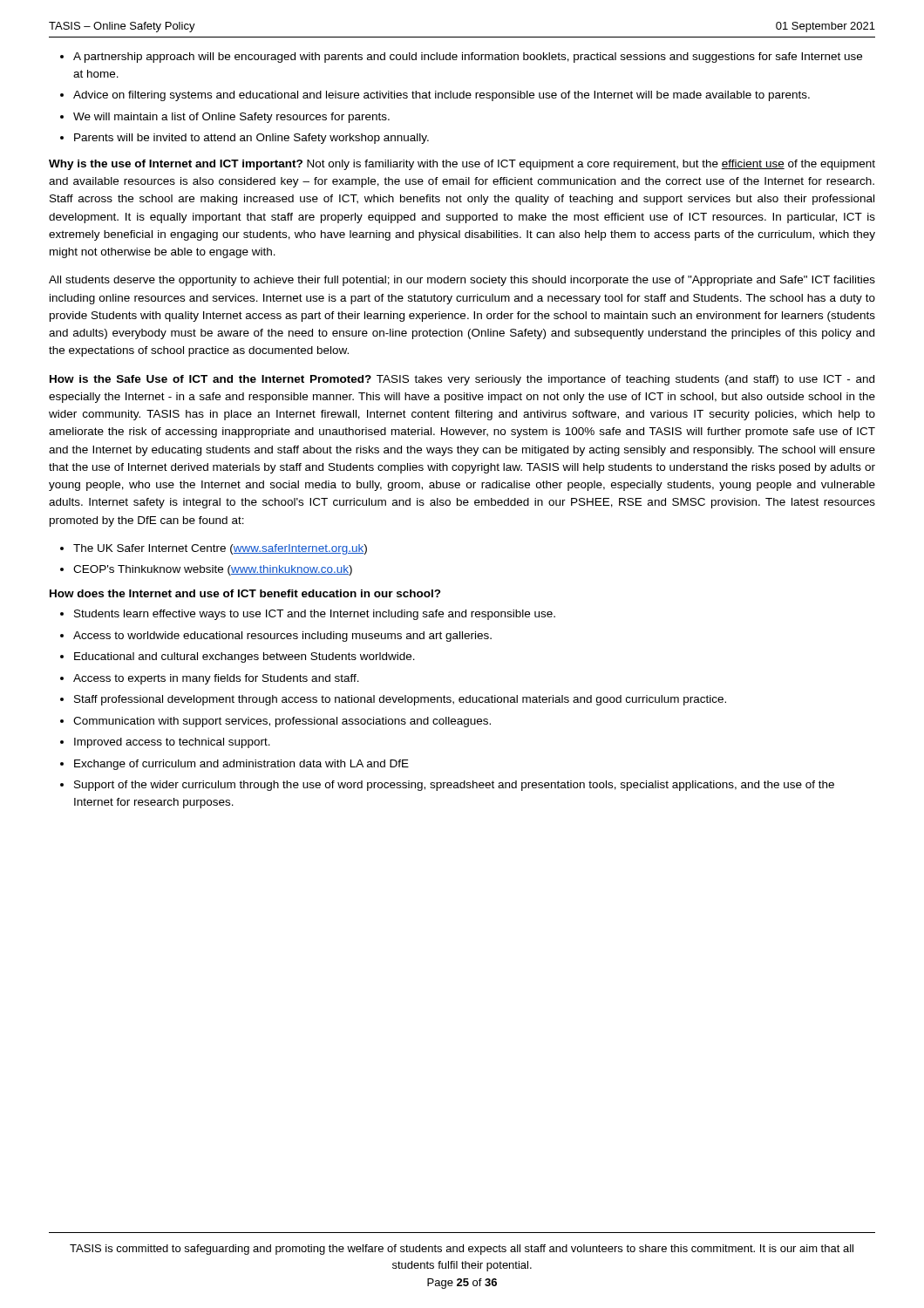The width and height of the screenshot is (924, 1308).
Task: Click the passage that begins "A partnership approach"
Action: click(x=468, y=65)
